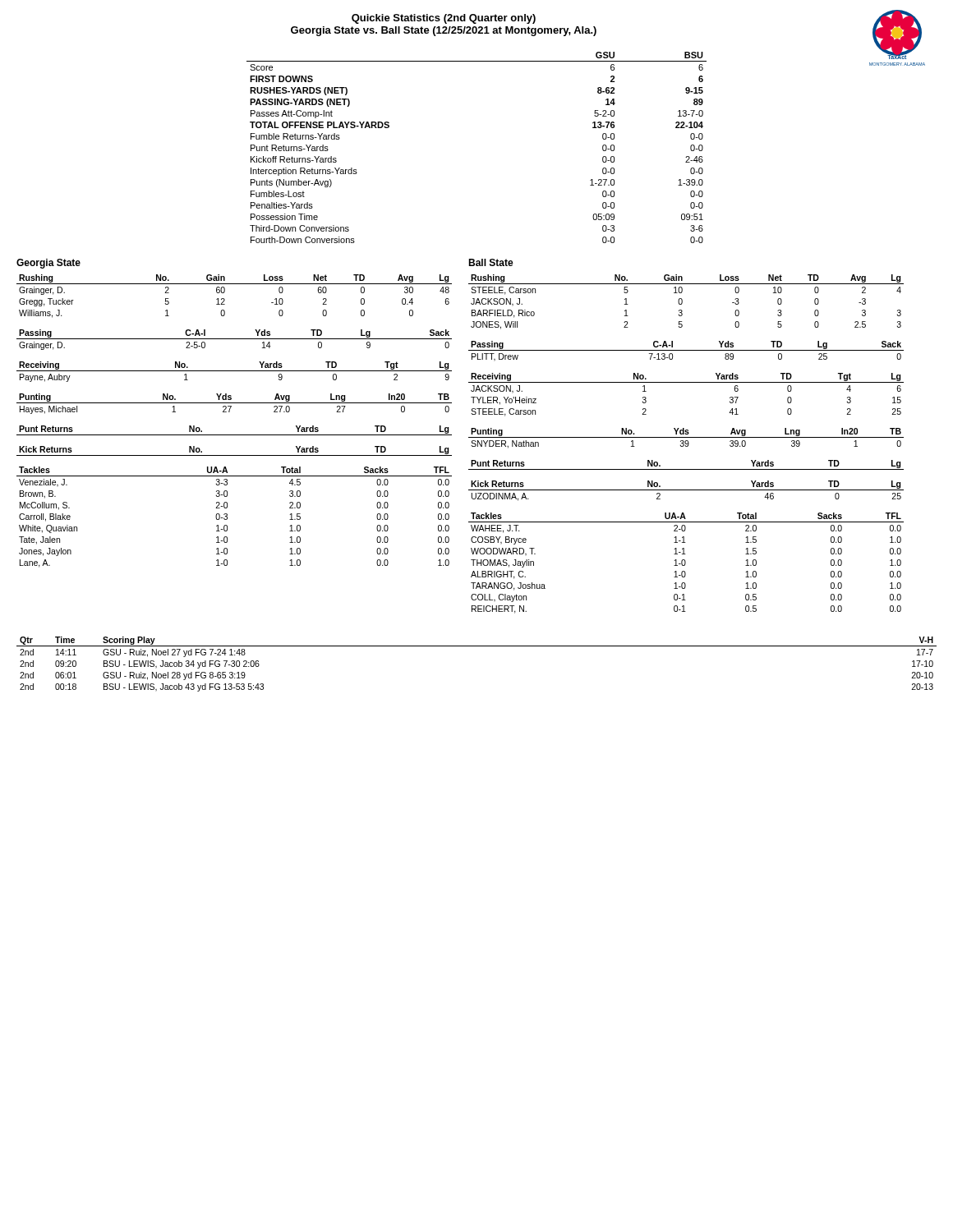Find the table that mentions "SNYDER, Nathan"
The image size is (953, 1232).
tap(686, 437)
